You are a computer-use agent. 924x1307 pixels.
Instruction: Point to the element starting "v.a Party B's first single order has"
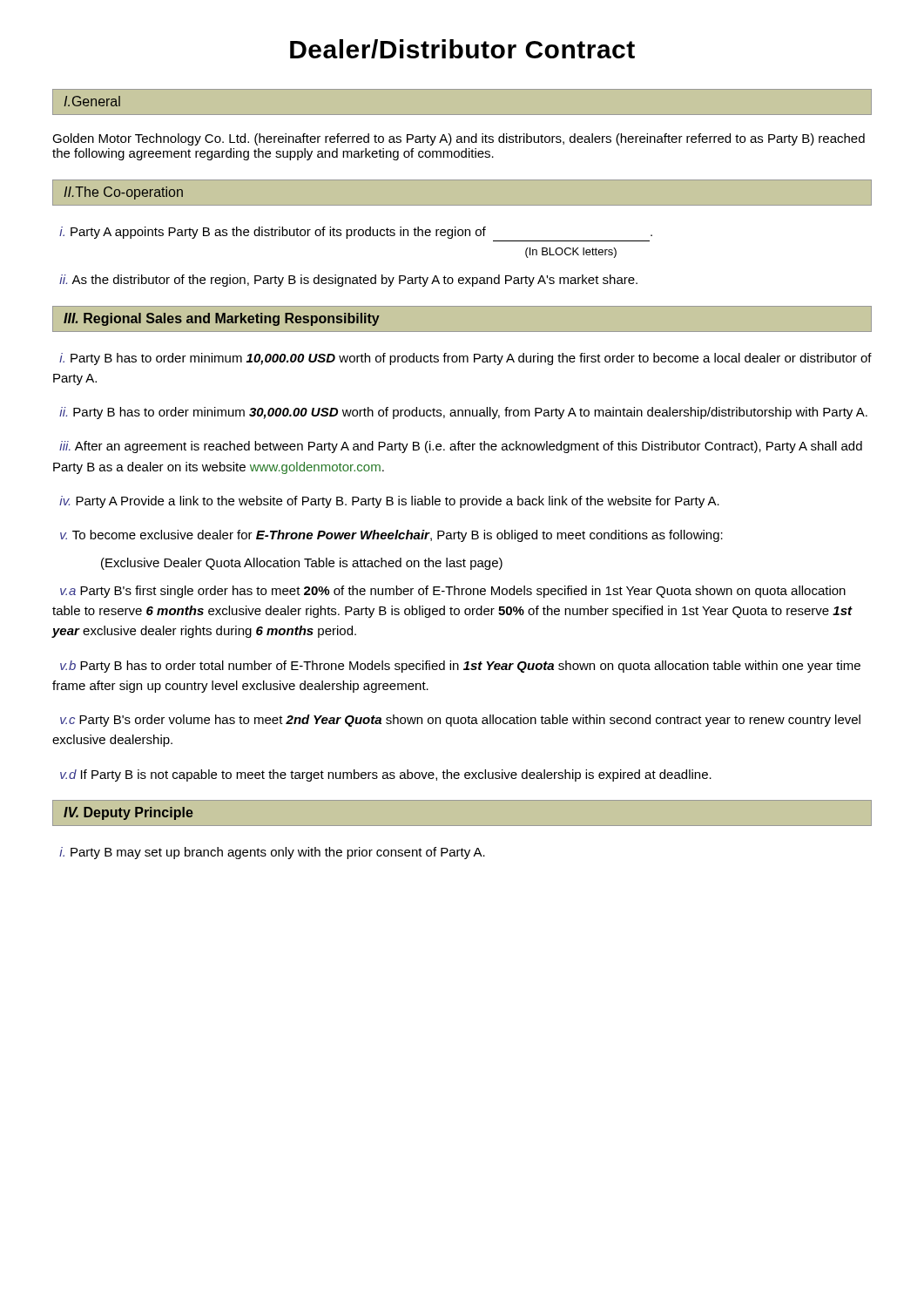pos(452,610)
